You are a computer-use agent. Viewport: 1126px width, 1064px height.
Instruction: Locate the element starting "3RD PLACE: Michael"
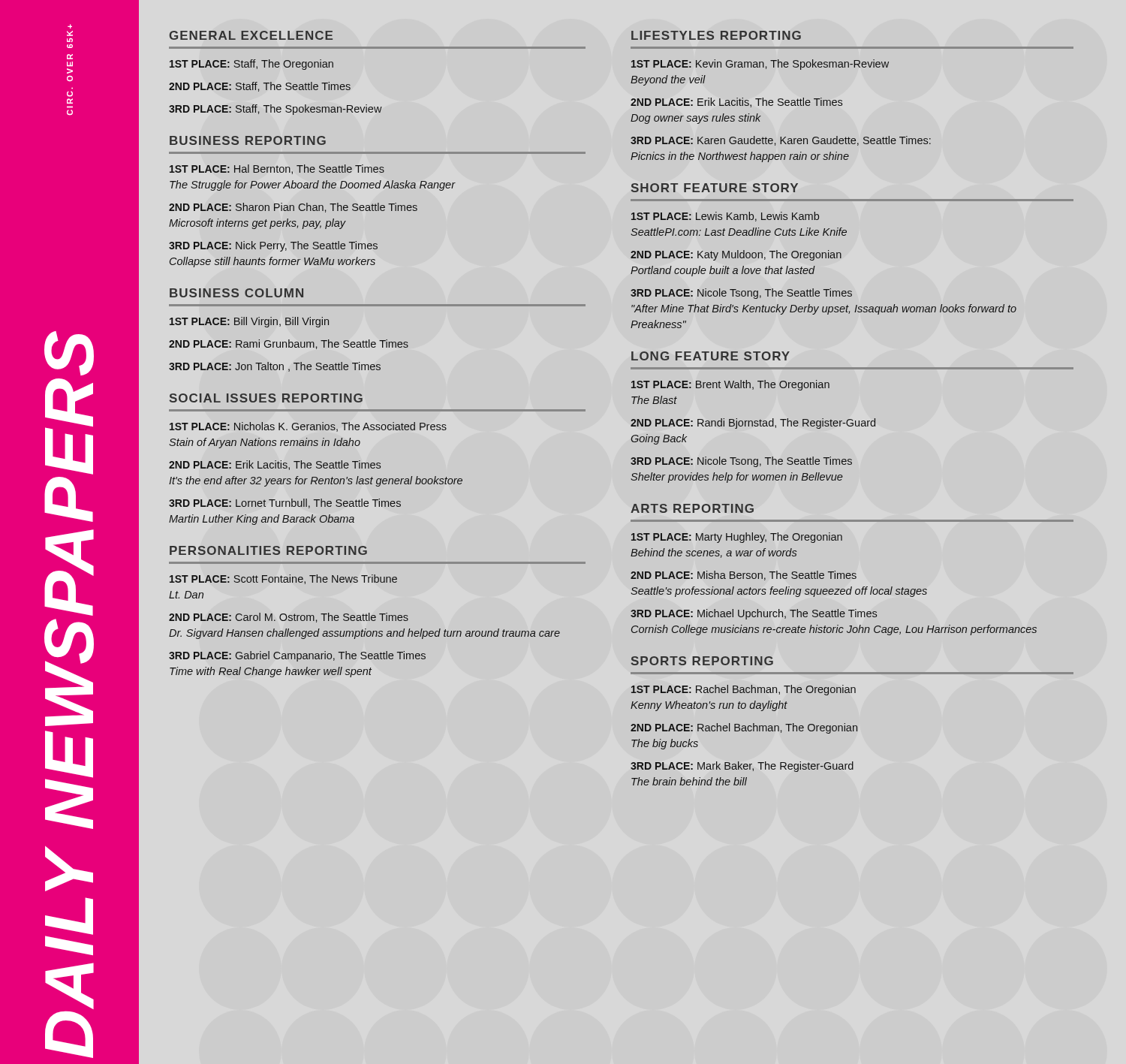[x=852, y=622]
